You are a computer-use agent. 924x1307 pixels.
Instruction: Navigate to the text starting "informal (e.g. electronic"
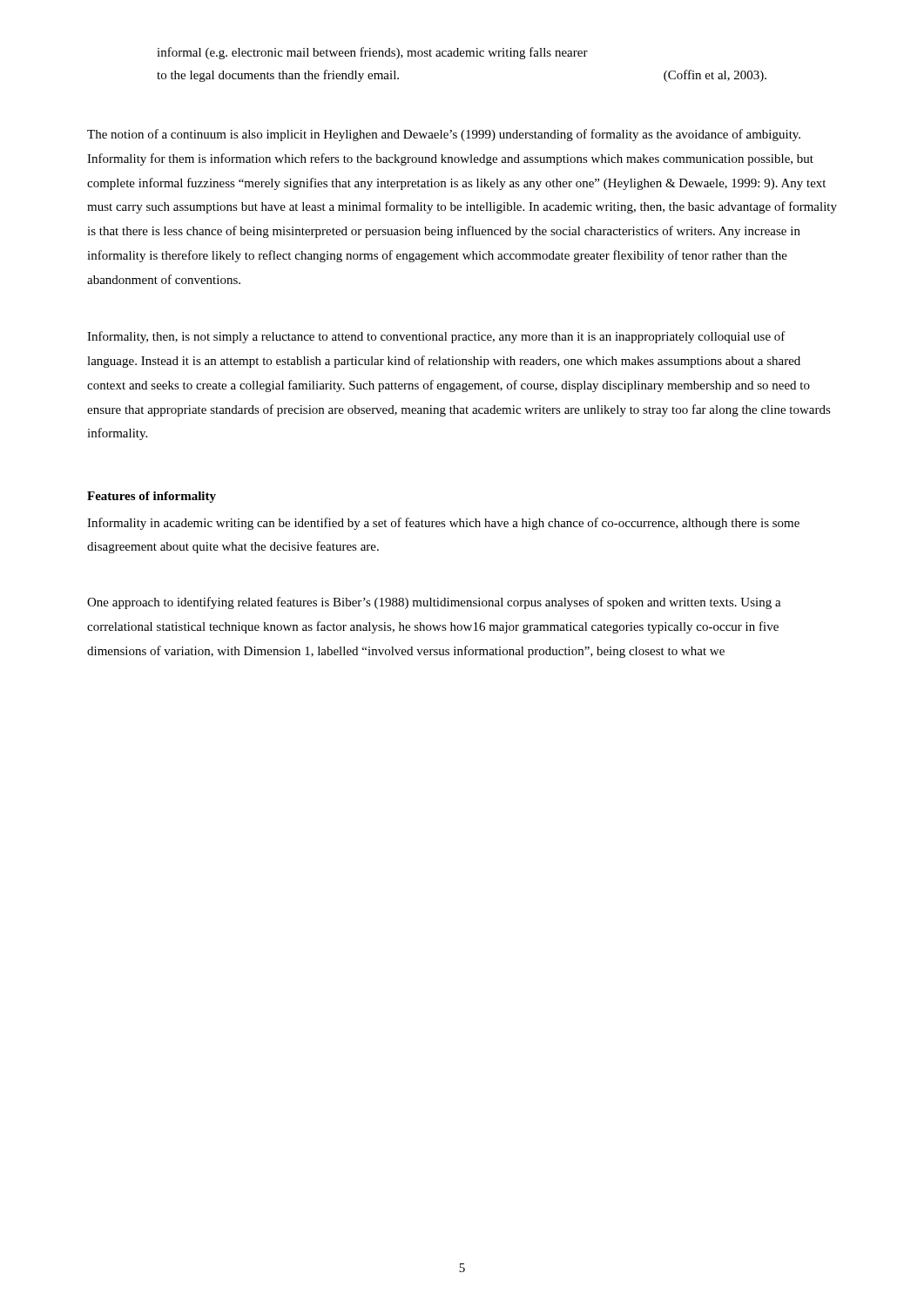(x=462, y=64)
